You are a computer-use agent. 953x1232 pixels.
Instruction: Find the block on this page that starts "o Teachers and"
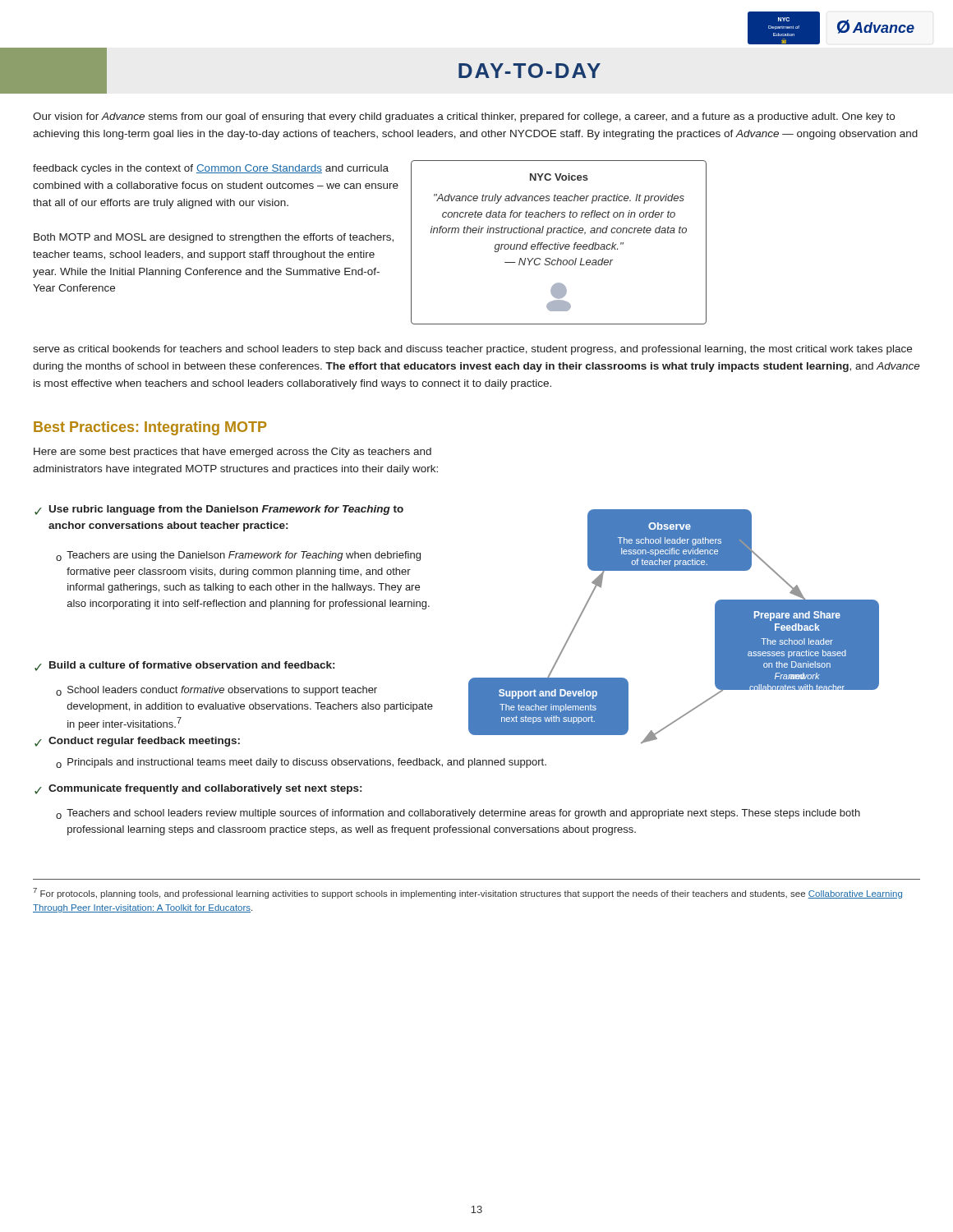click(x=463, y=821)
